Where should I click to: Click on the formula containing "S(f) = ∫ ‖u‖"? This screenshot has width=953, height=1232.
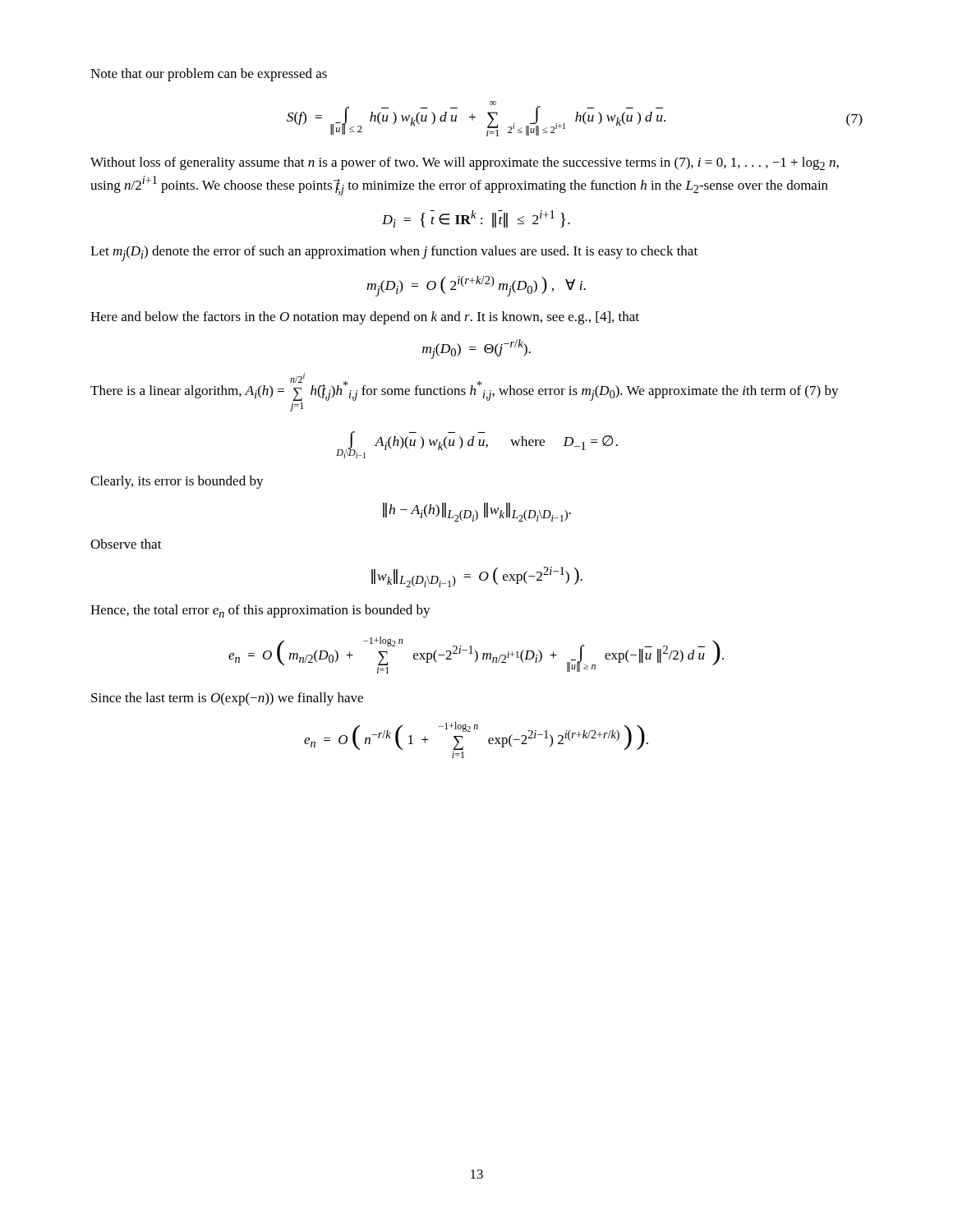pyautogui.click(x=575, y=118)
